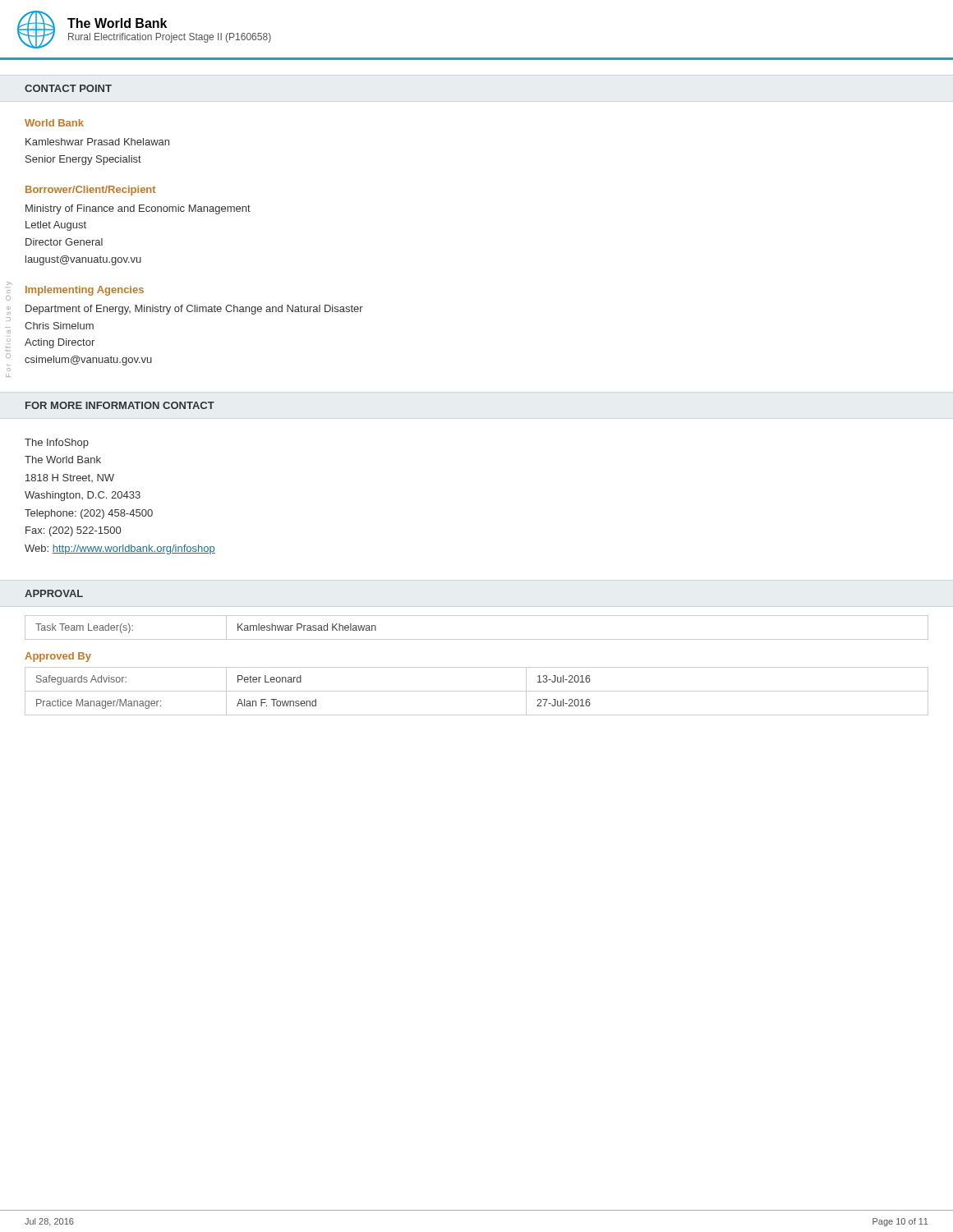
Task: Navigate to the text block starting "Kamleshwar Prasad Khelawan Senior Energy Specialist"
Action: click(97, 150)
